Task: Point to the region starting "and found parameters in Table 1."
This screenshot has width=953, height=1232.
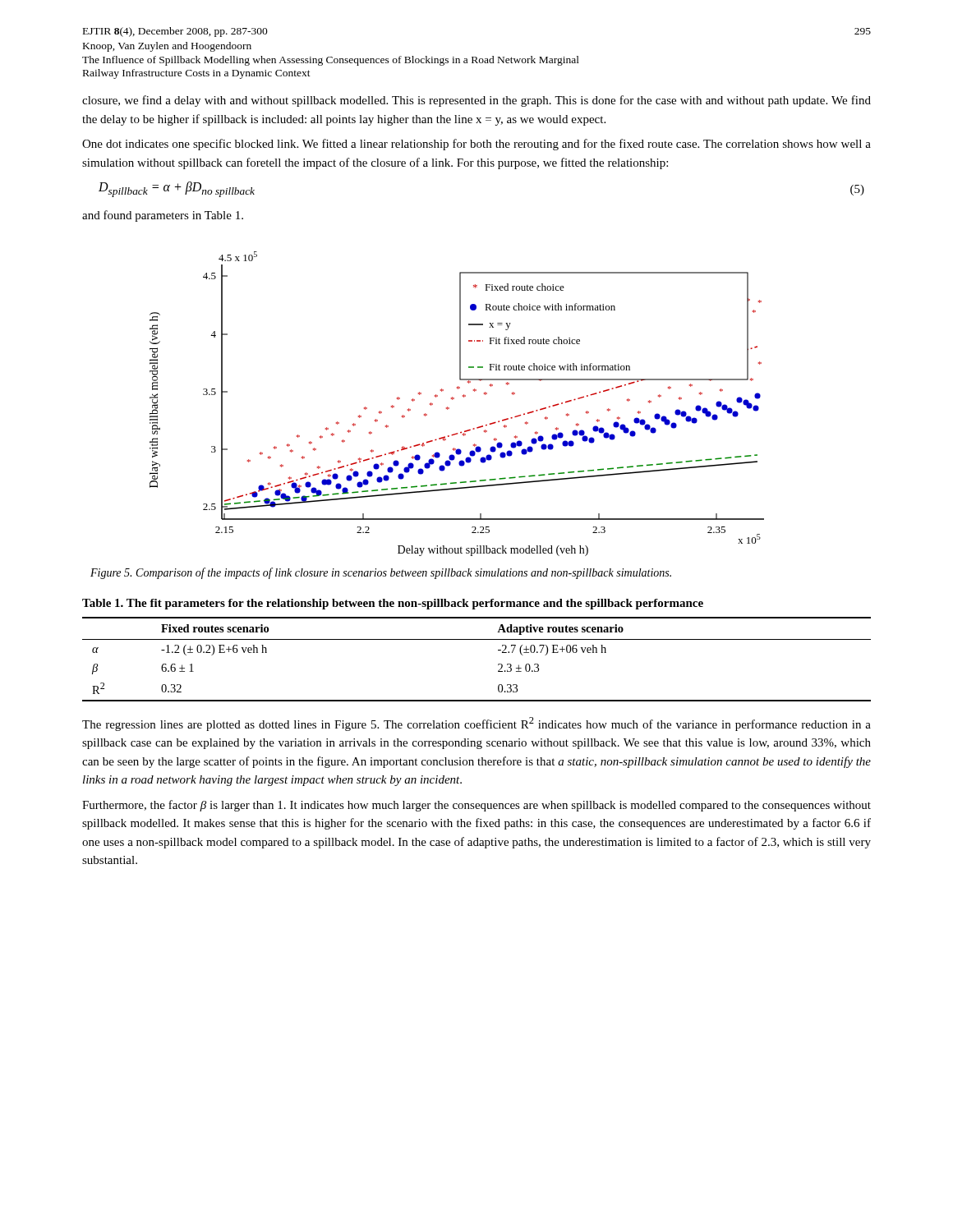Action: [x=163, y=215]
